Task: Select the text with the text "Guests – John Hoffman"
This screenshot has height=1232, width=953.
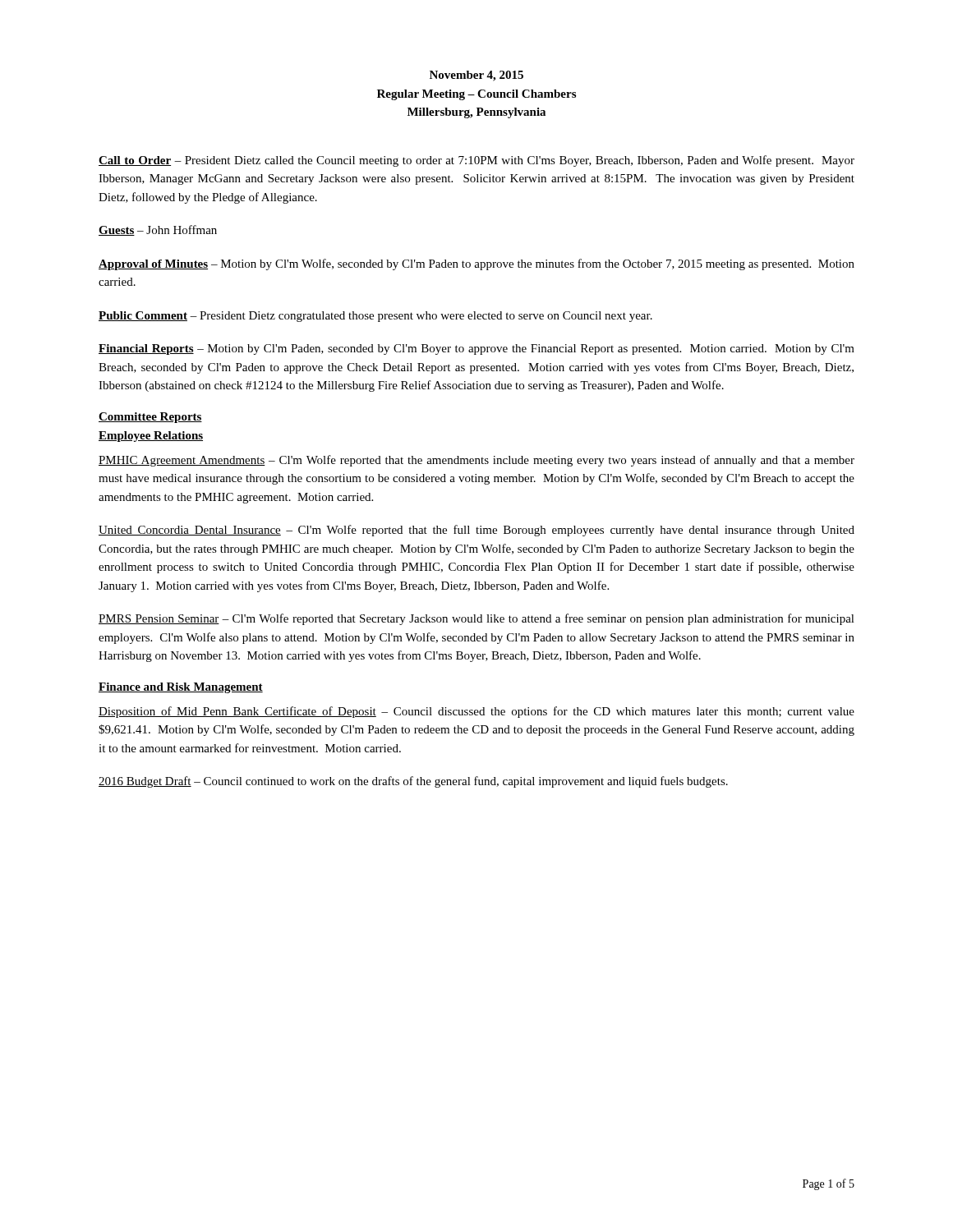Action: pos(158,230)
